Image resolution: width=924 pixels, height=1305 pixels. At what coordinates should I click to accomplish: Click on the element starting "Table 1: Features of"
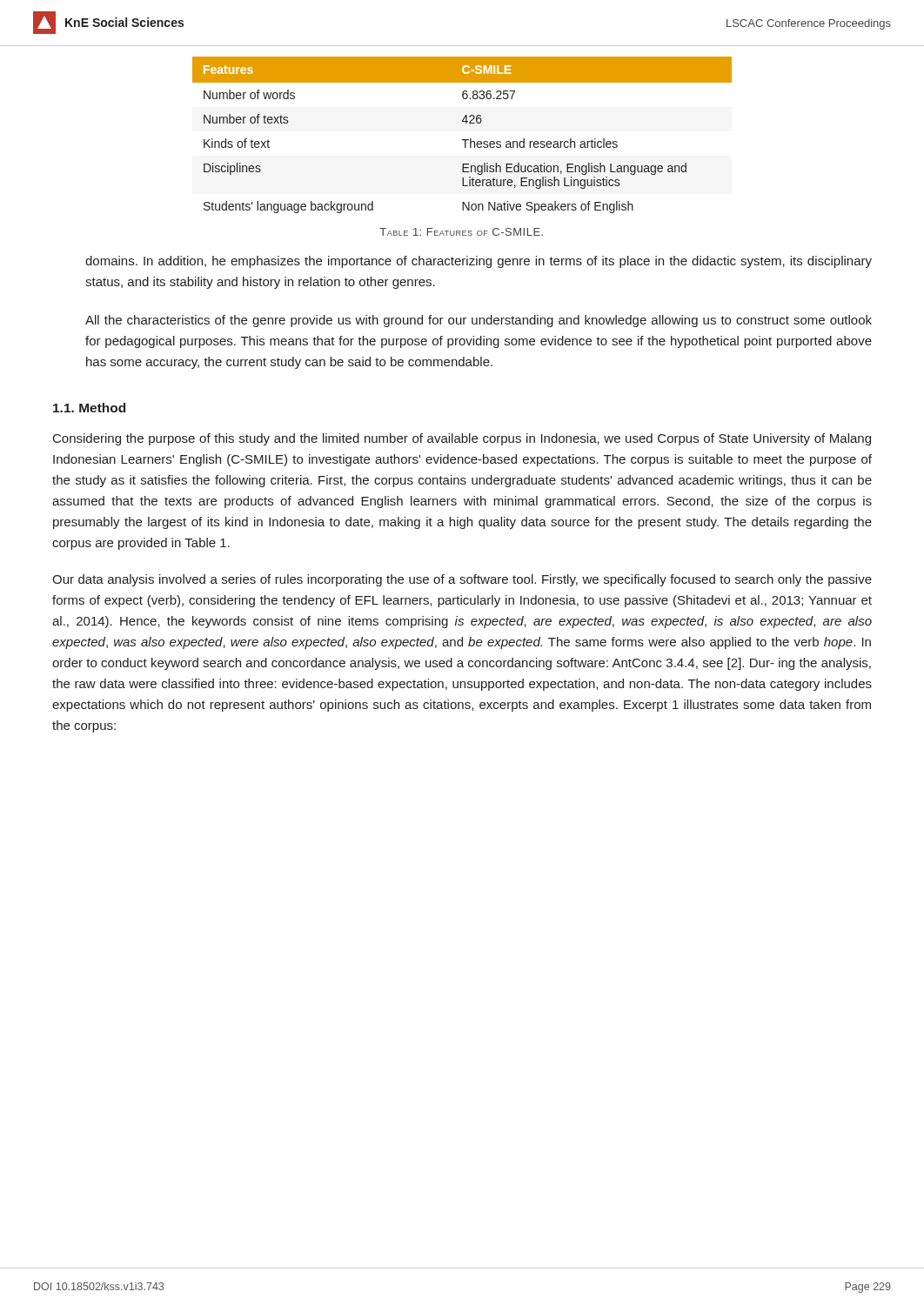[x=462, y=232]
